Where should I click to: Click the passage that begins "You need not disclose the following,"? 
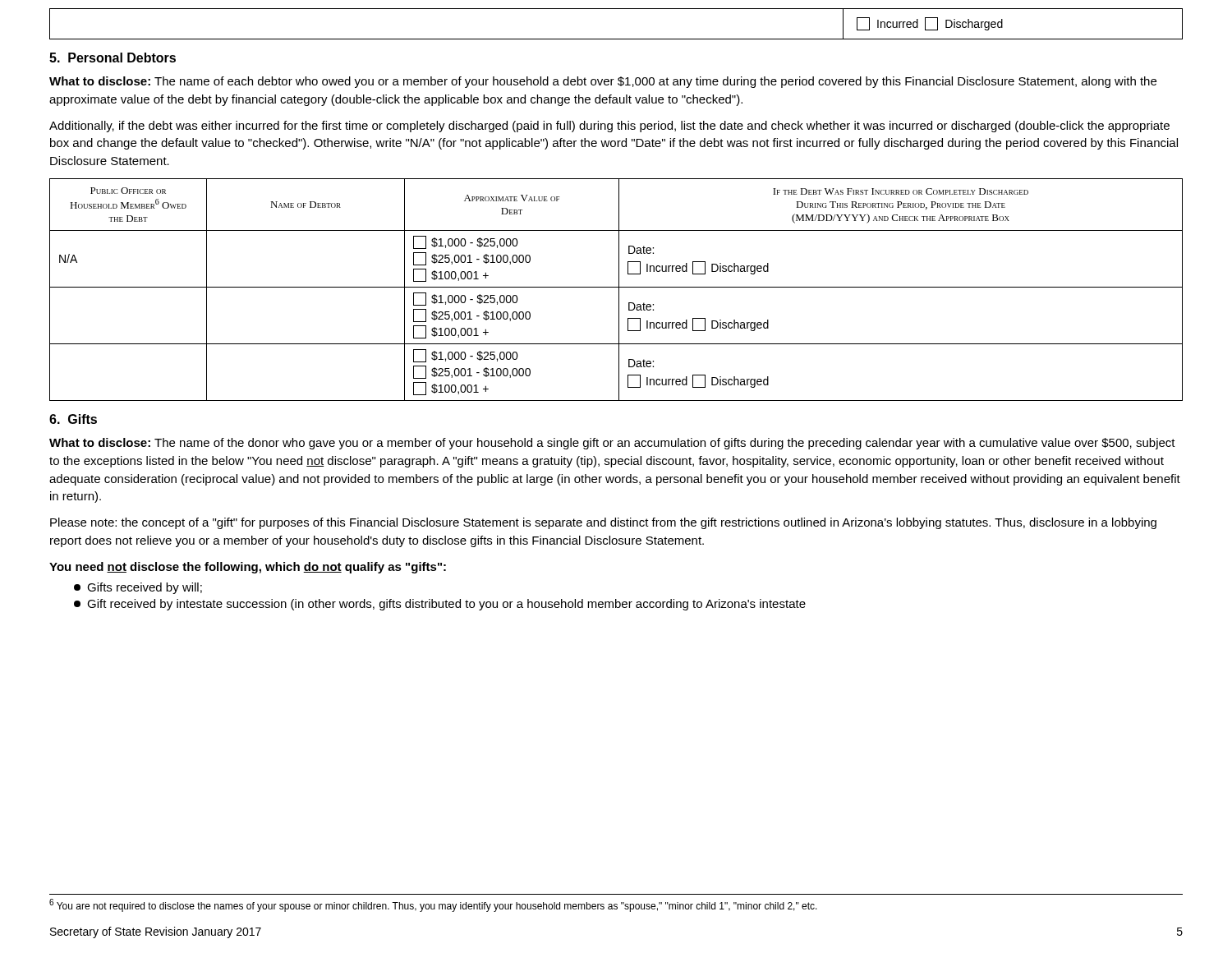click(x=248, y=566)
